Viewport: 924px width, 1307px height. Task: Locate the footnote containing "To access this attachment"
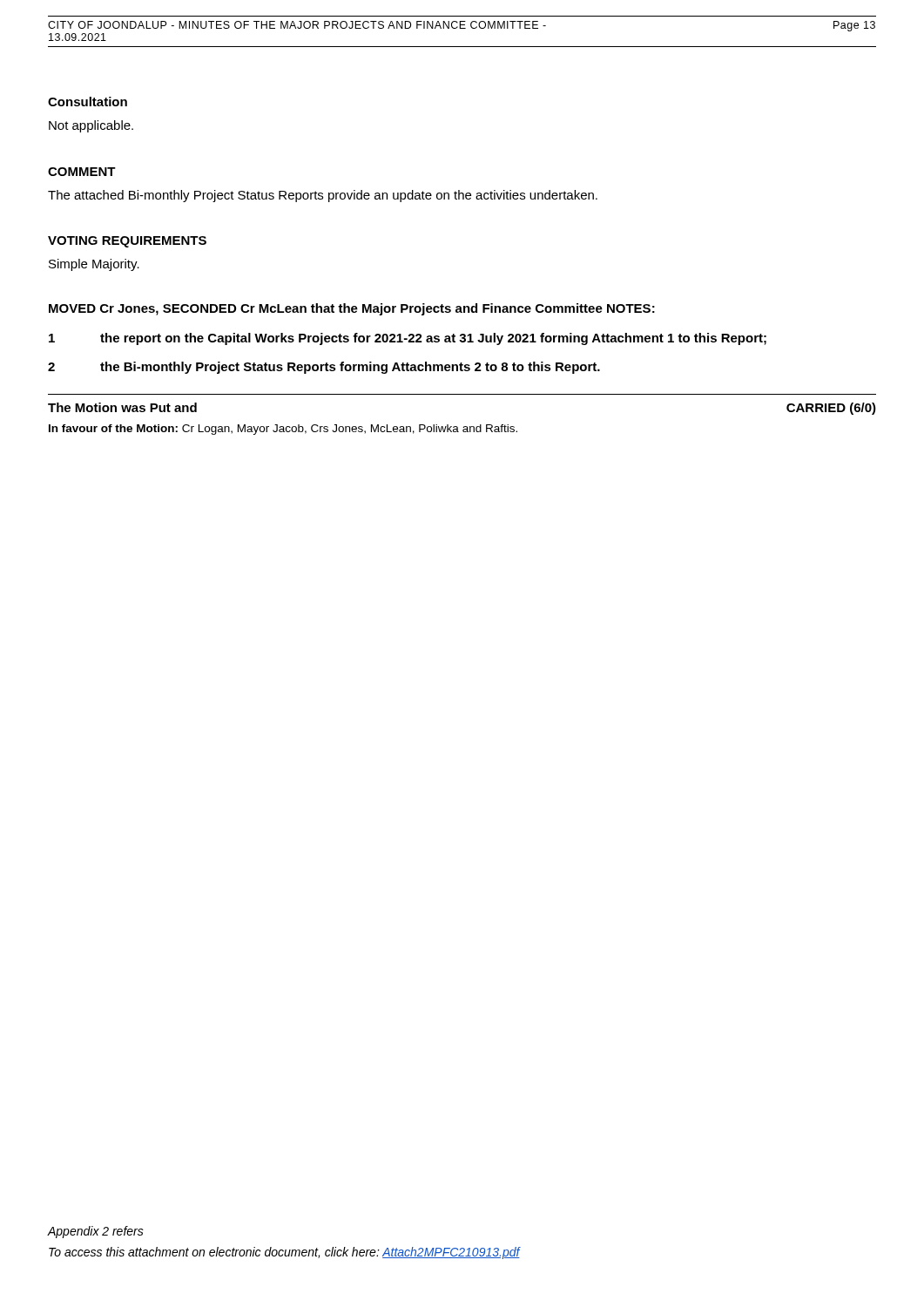pos(284,1252)
